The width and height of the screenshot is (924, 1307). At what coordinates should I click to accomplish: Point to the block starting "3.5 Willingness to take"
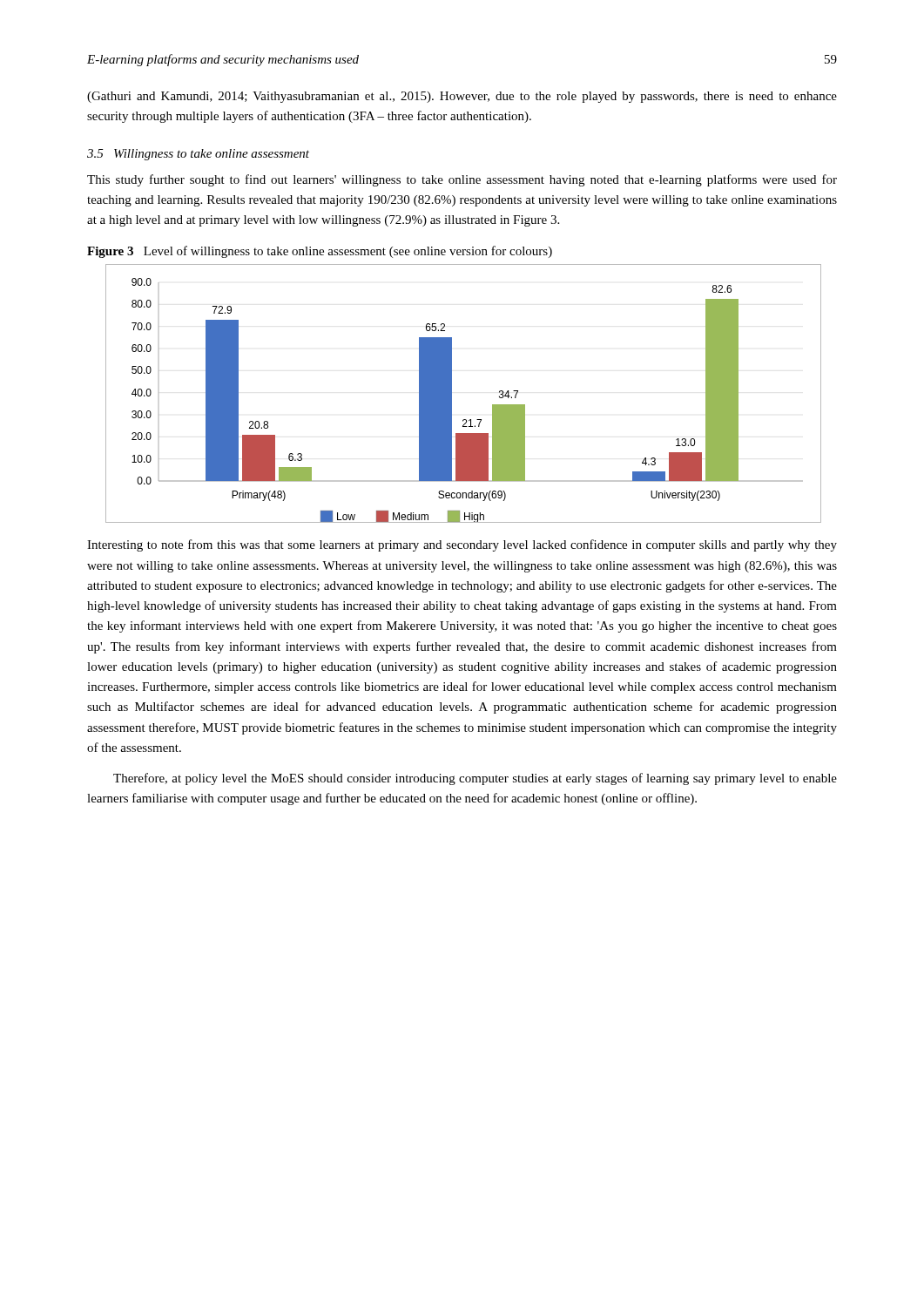coord(198,153)
